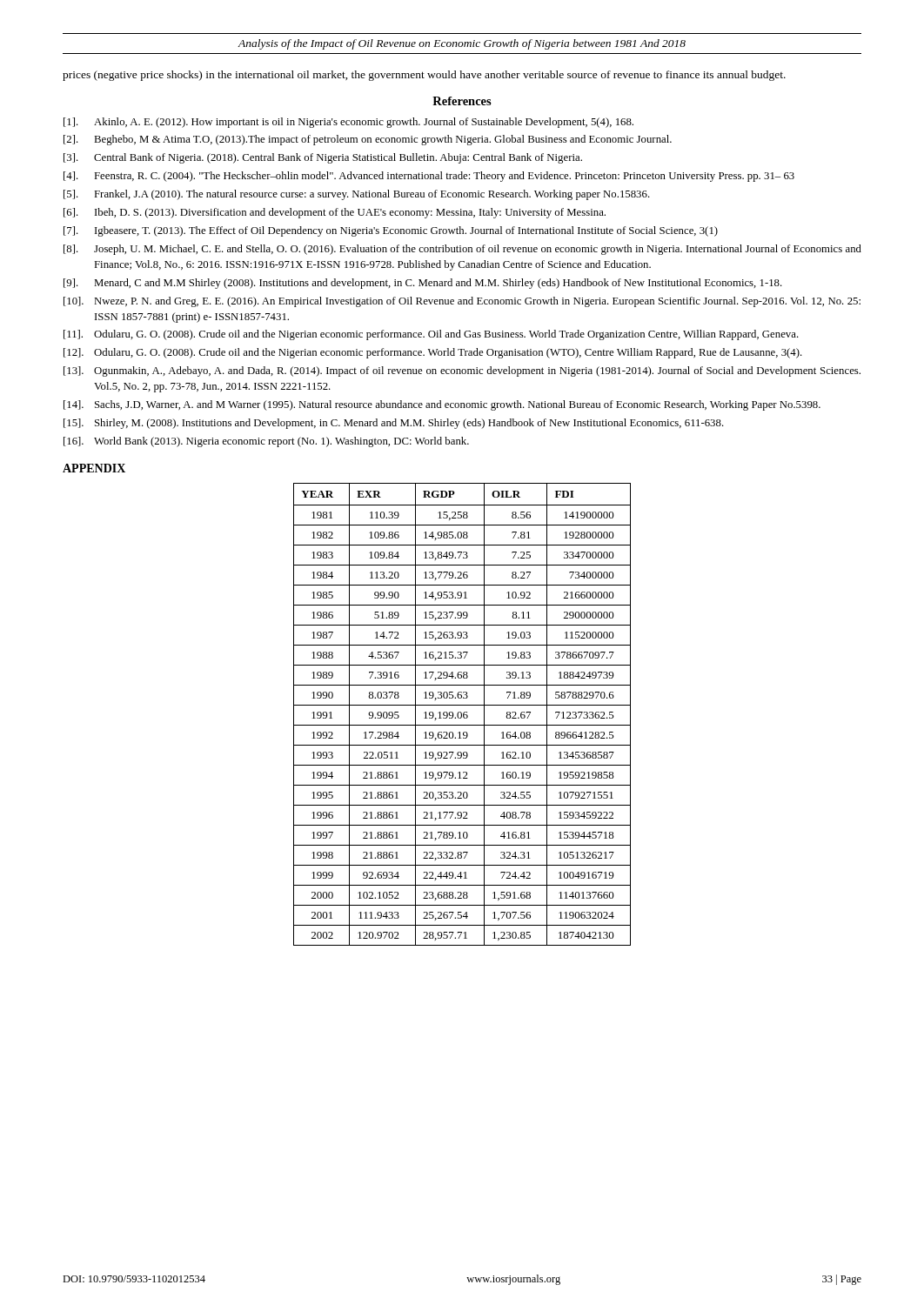Image resolution: width=924 pixels, height=1305 pixels.
Task: Click on the passage starting "[9]. Menard, C and M.M Shirley"
Action: pos(422,283)
